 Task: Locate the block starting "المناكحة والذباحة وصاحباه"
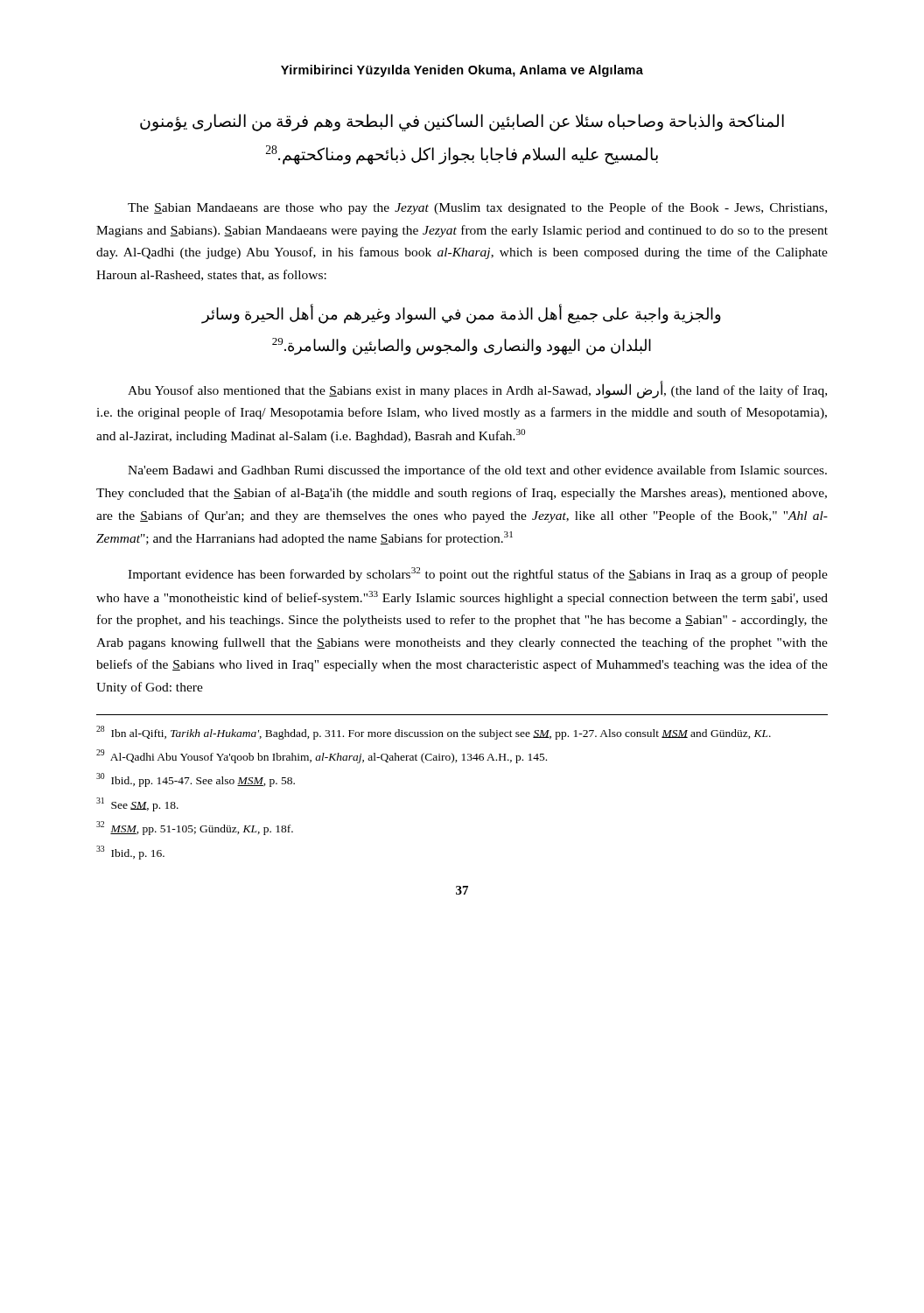462,138
